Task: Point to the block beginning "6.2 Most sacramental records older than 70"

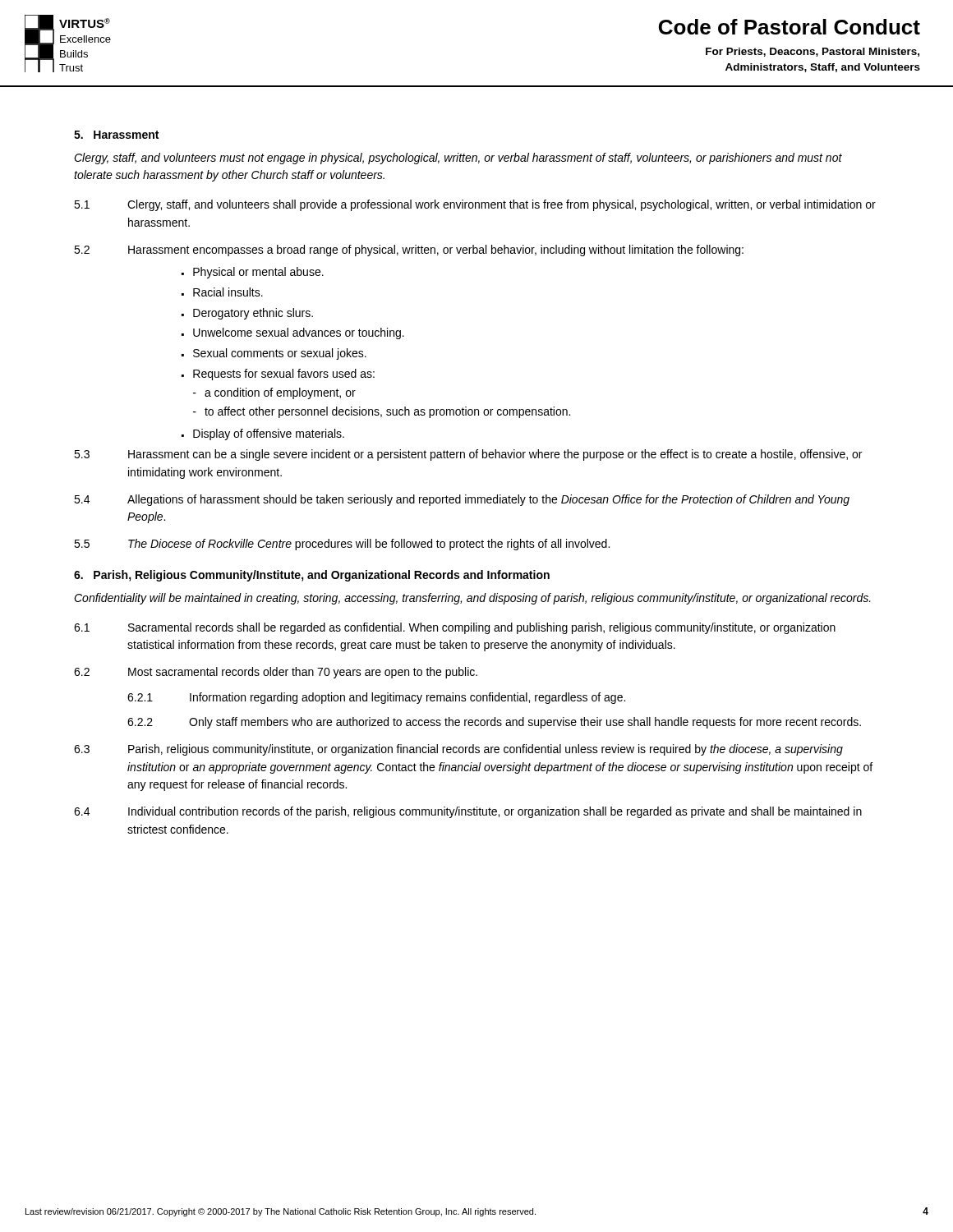Action: click(x=276, y=672)
